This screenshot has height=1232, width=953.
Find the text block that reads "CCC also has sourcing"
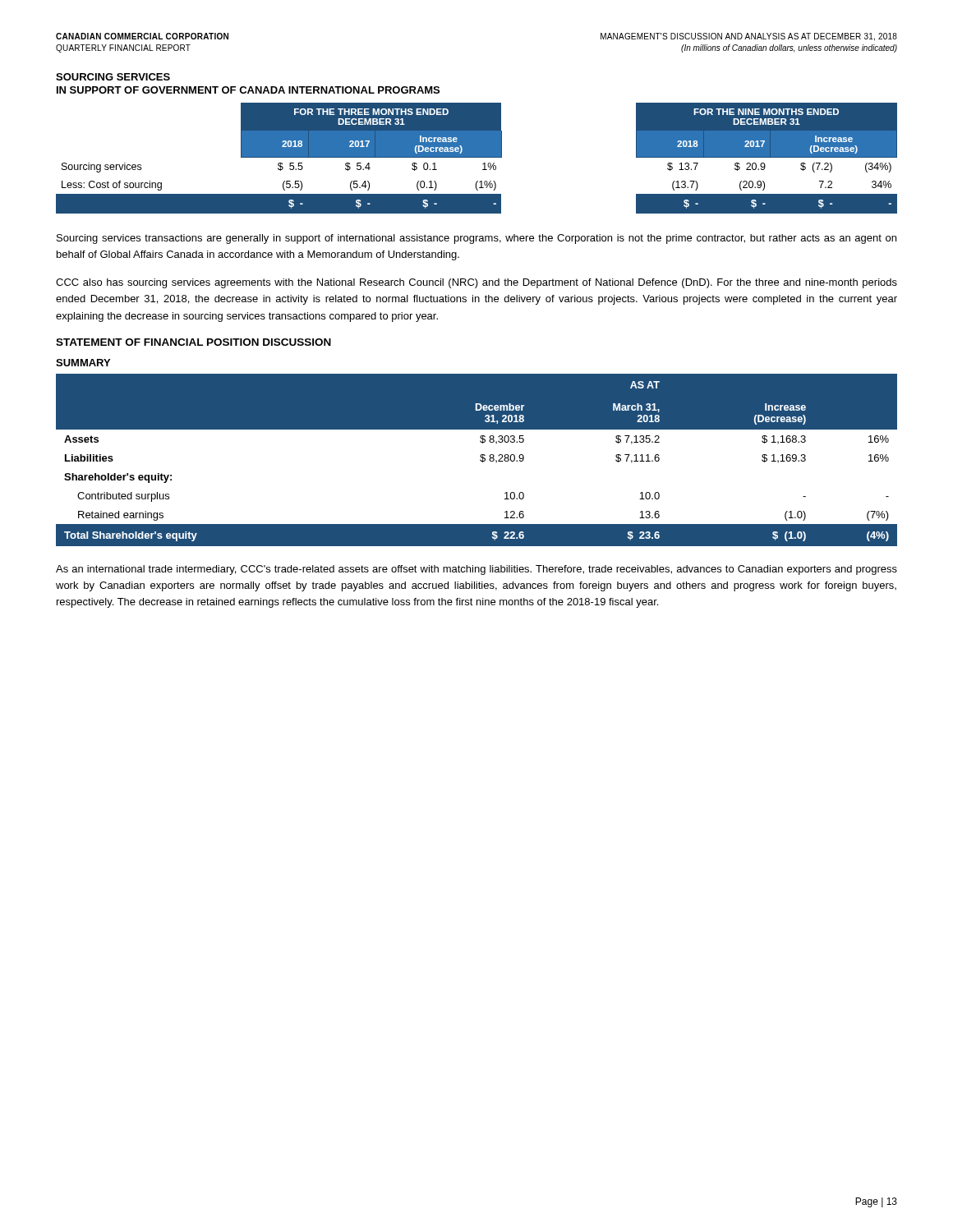coord(476,299)
